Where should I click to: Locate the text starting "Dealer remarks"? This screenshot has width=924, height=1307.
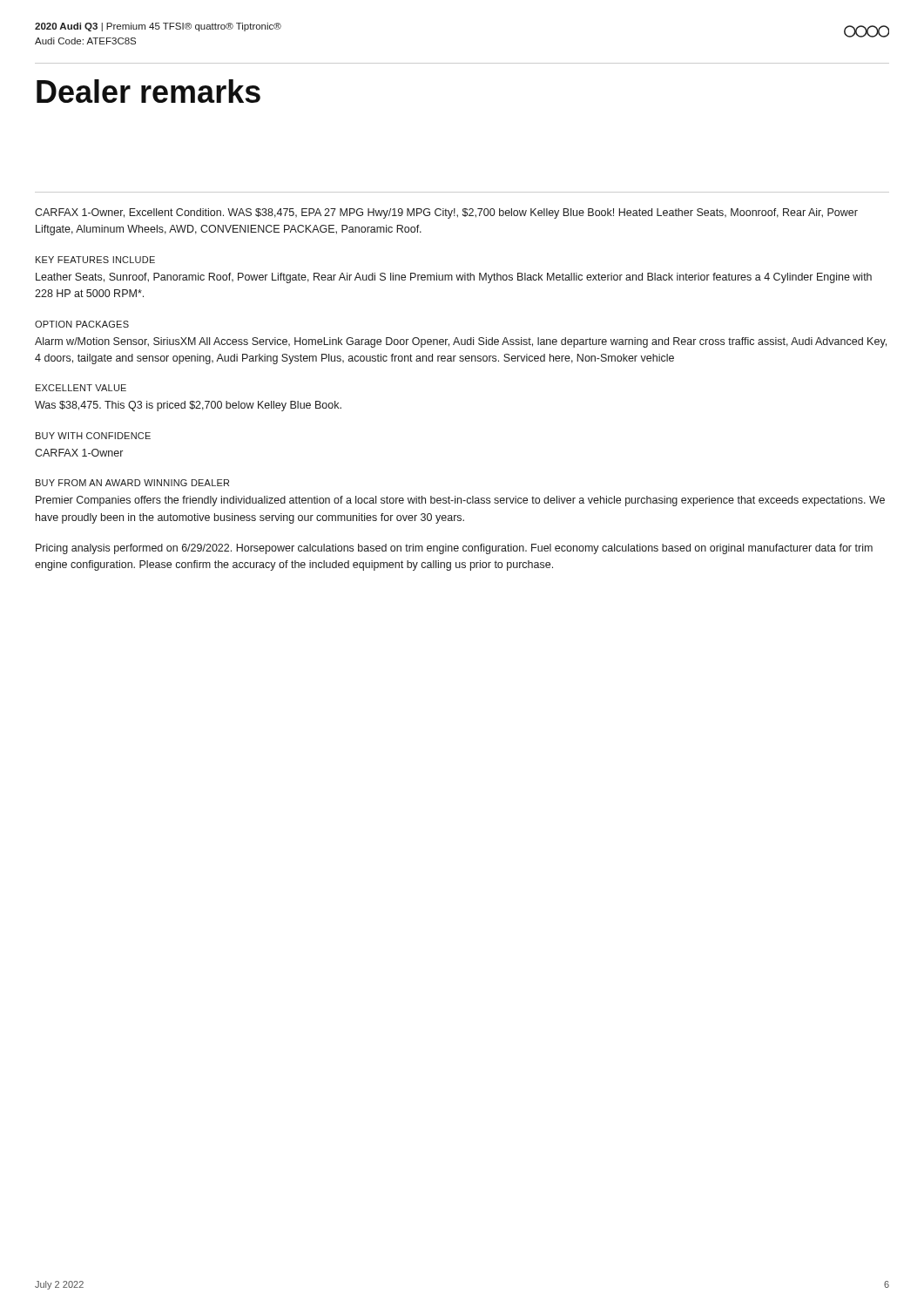[148, 92]
